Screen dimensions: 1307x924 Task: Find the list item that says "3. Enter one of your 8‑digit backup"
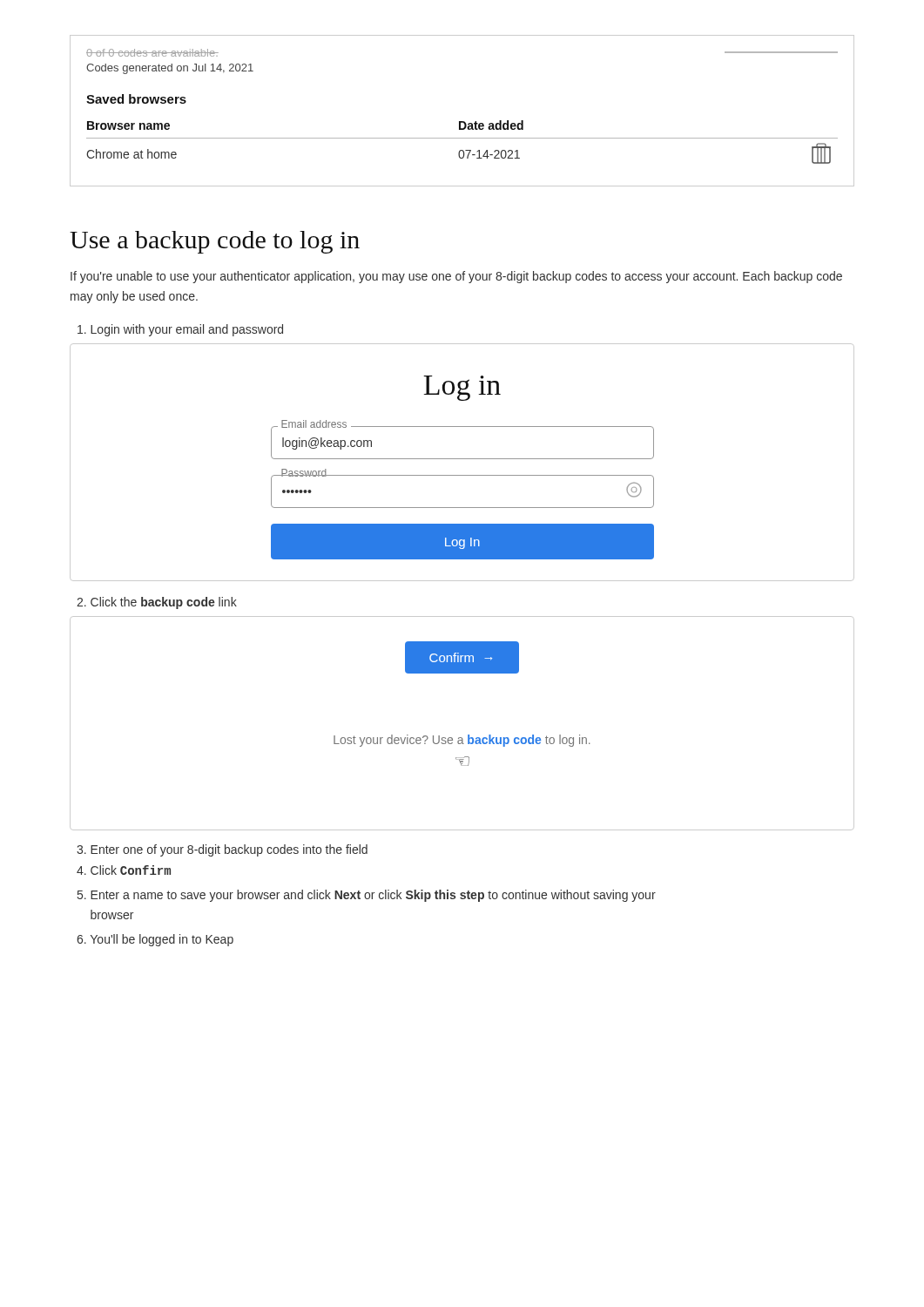(x=222, y=850)
